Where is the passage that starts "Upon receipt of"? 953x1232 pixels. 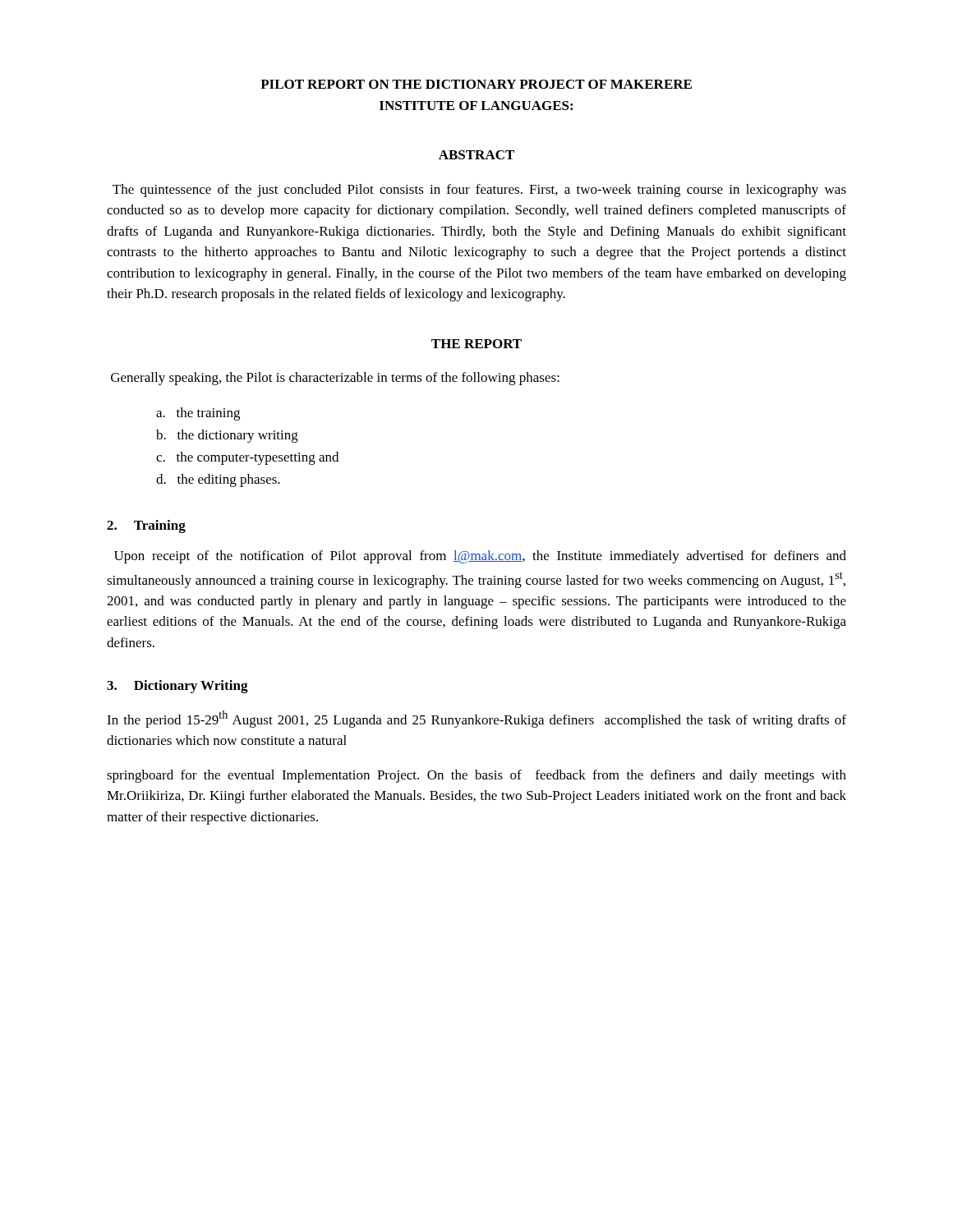476,599
